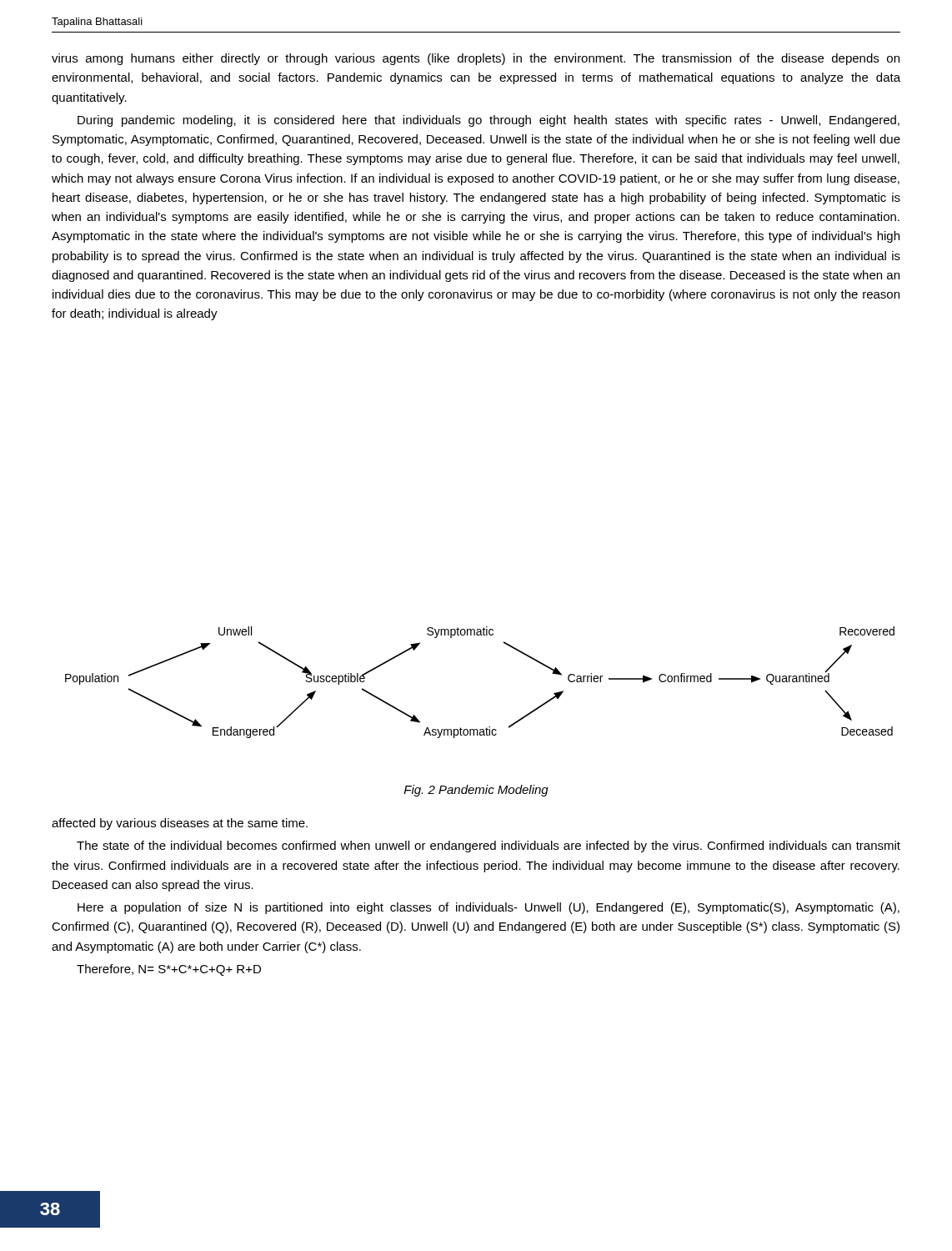Find the flowchart
The height and width of the screenshot is (1251, 952).
click(x=476, y=684)
